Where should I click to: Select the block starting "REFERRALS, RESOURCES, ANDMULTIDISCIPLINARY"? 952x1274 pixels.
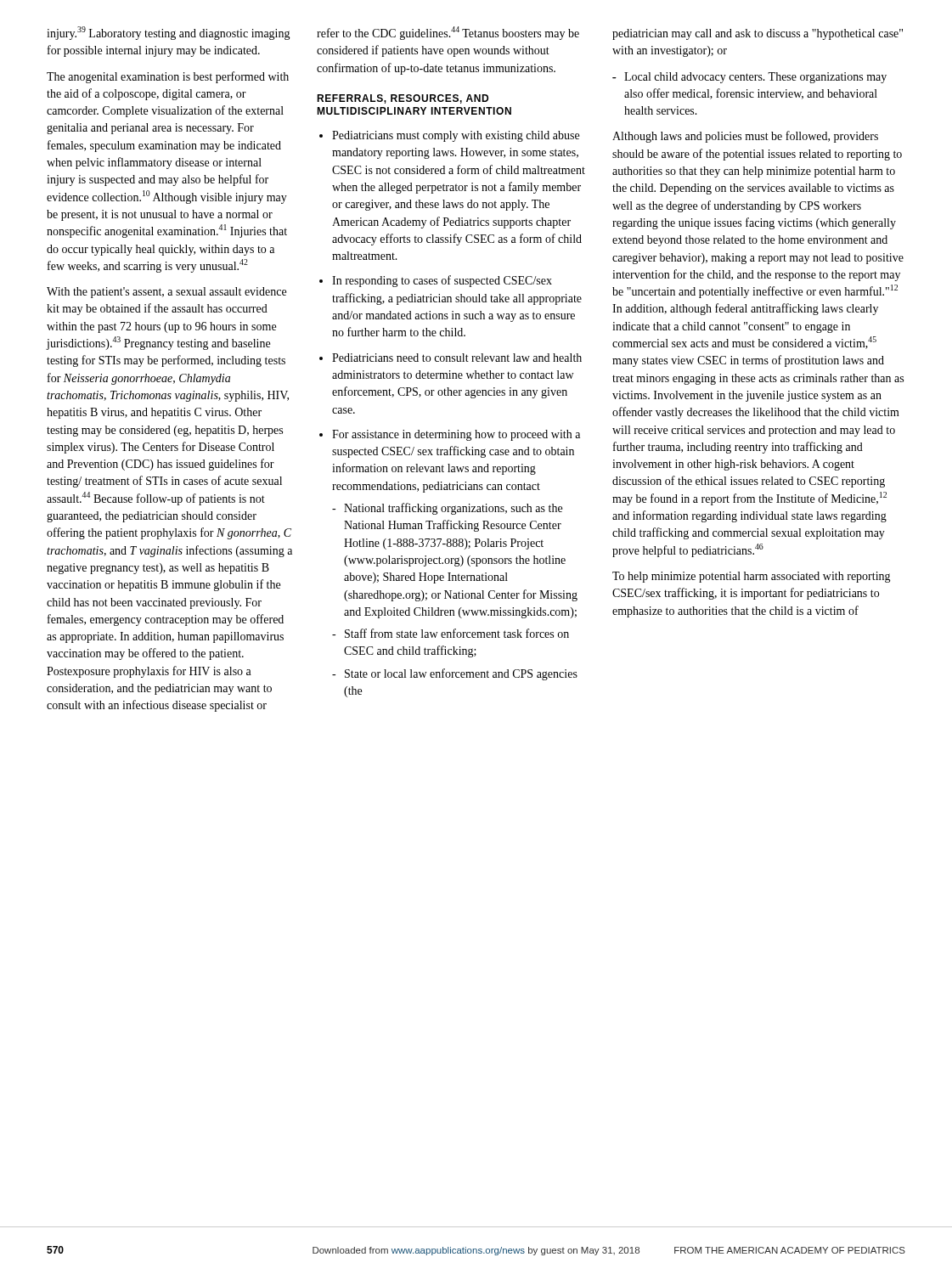[x=415, y=105]
